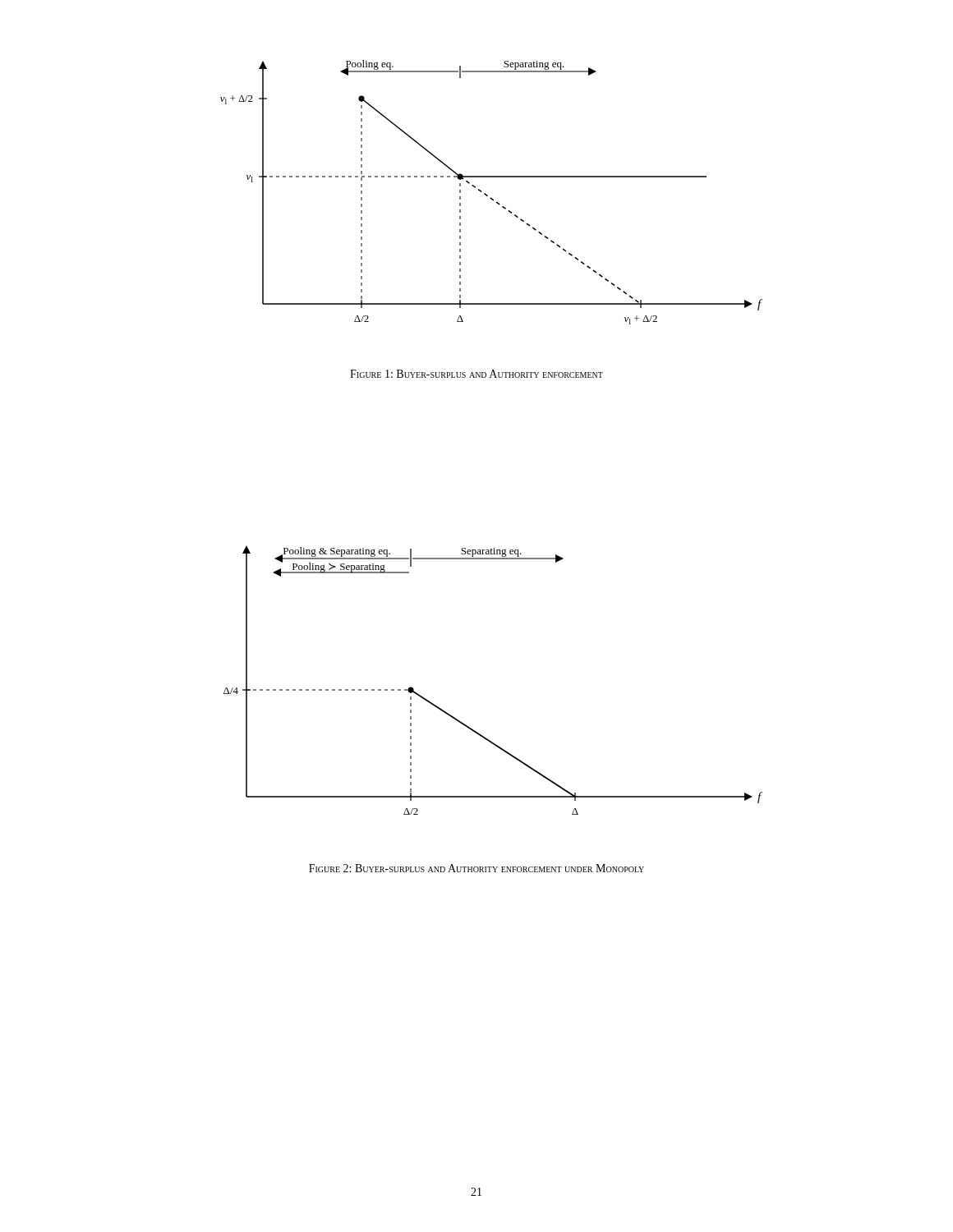Viewport: 953px width, 1232px height.
Task: Click on the caption containing "Figure 1: Buyer-surplus and"
Action: click(x=476, y=374)
